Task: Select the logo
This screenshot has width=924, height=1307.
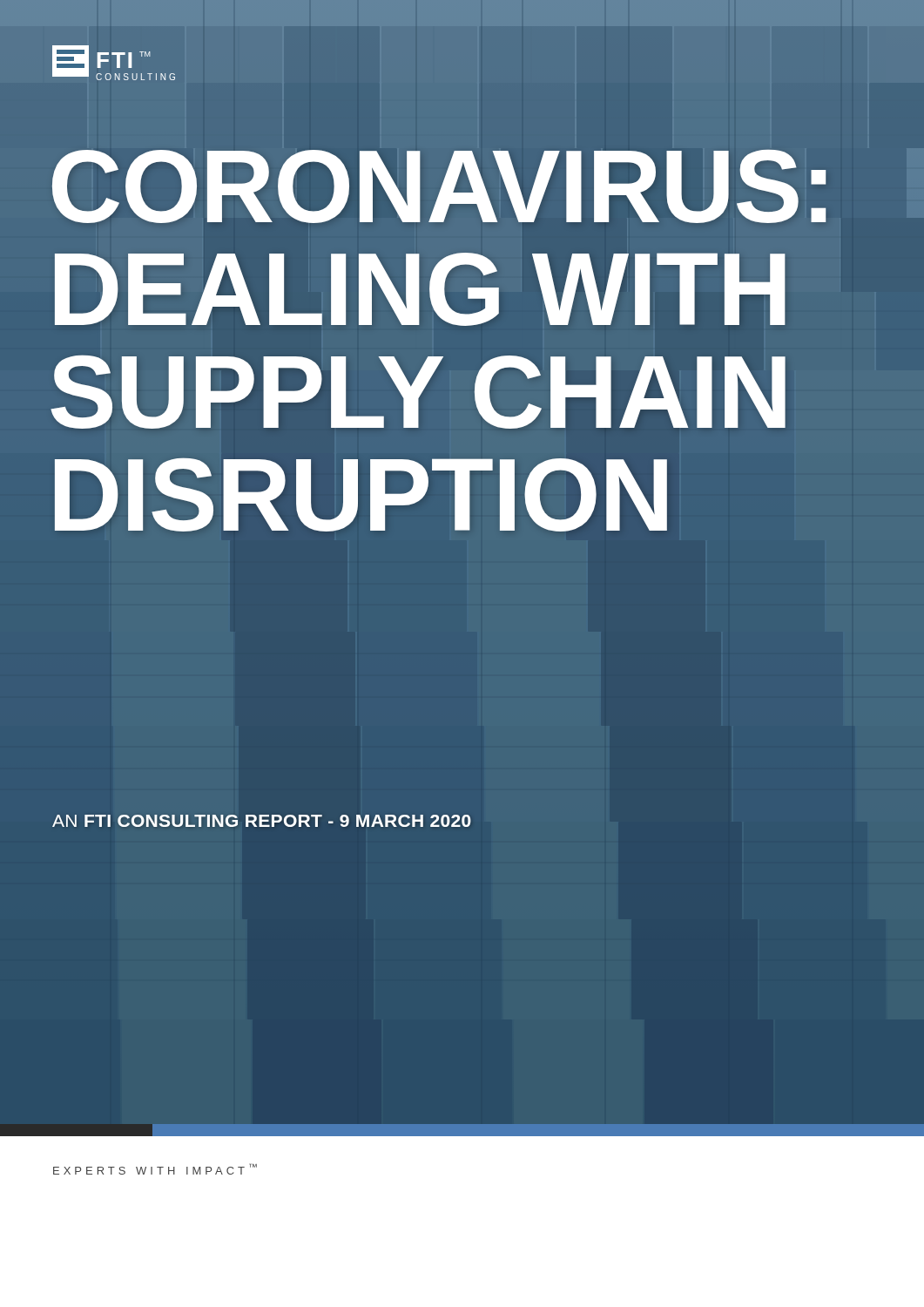Action: (x=139, y=66)
